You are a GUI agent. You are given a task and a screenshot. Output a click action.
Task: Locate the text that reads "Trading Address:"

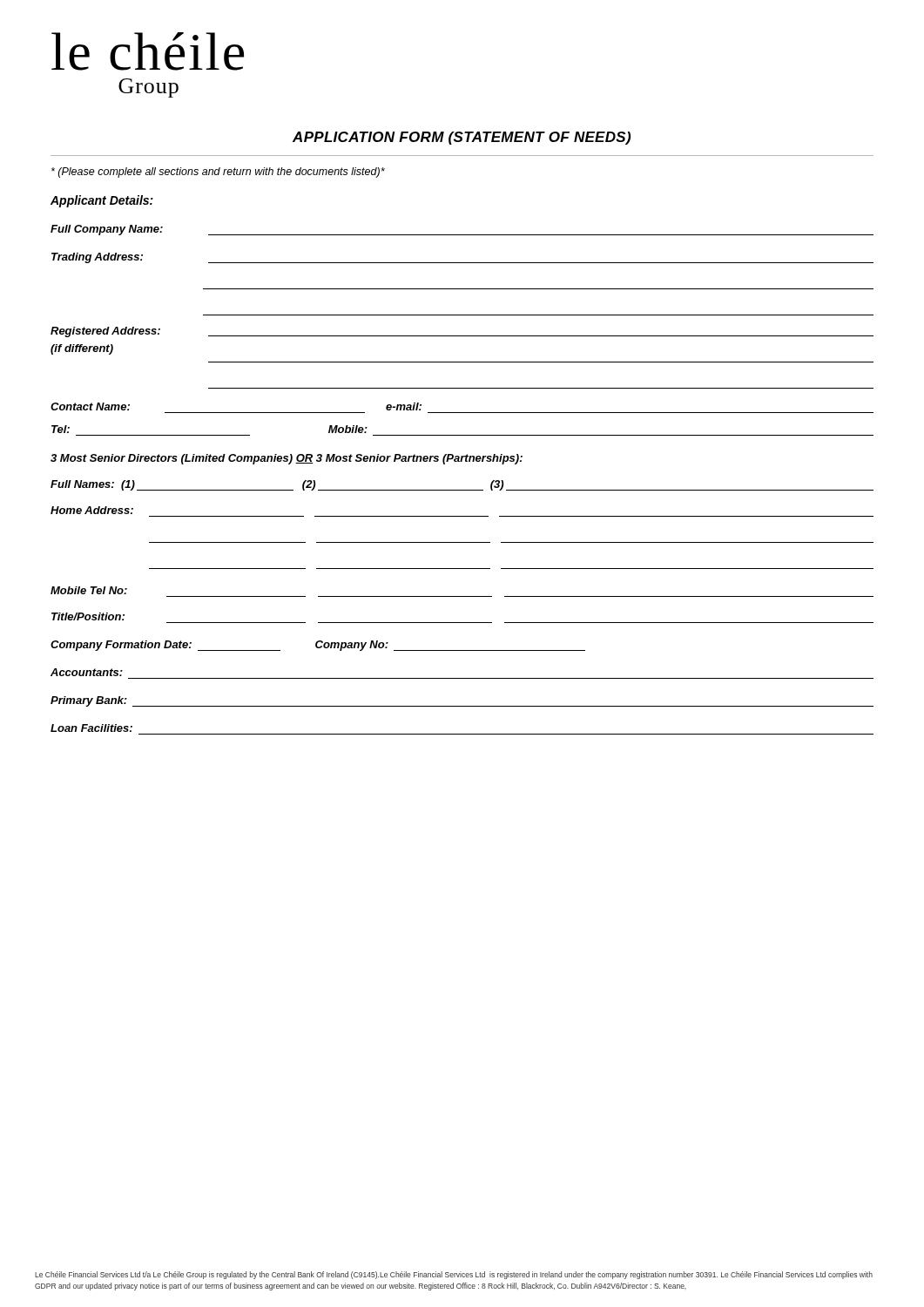pyautogui.click(x=462, y=256)
